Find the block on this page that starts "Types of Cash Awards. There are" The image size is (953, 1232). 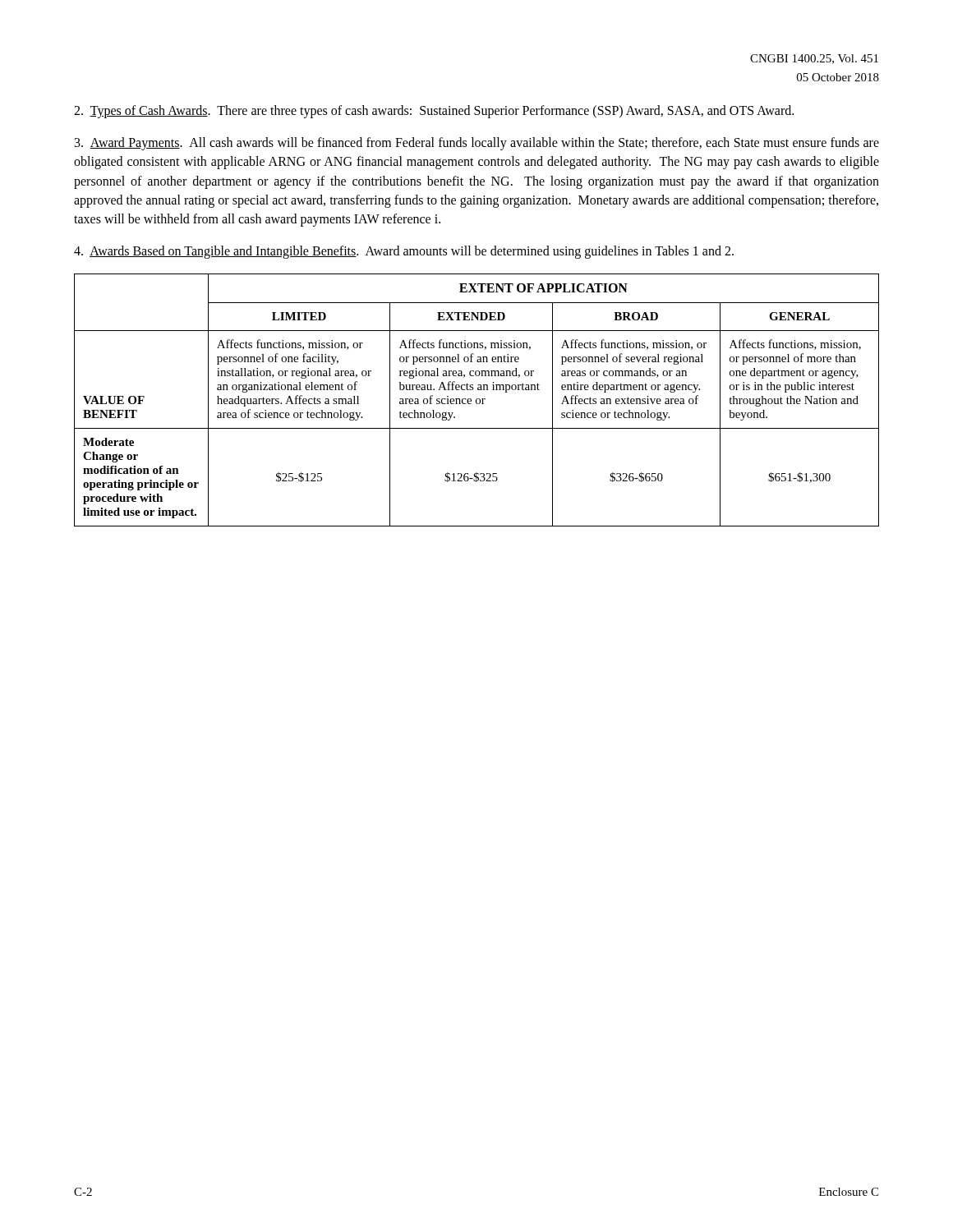tap(434, 110)
